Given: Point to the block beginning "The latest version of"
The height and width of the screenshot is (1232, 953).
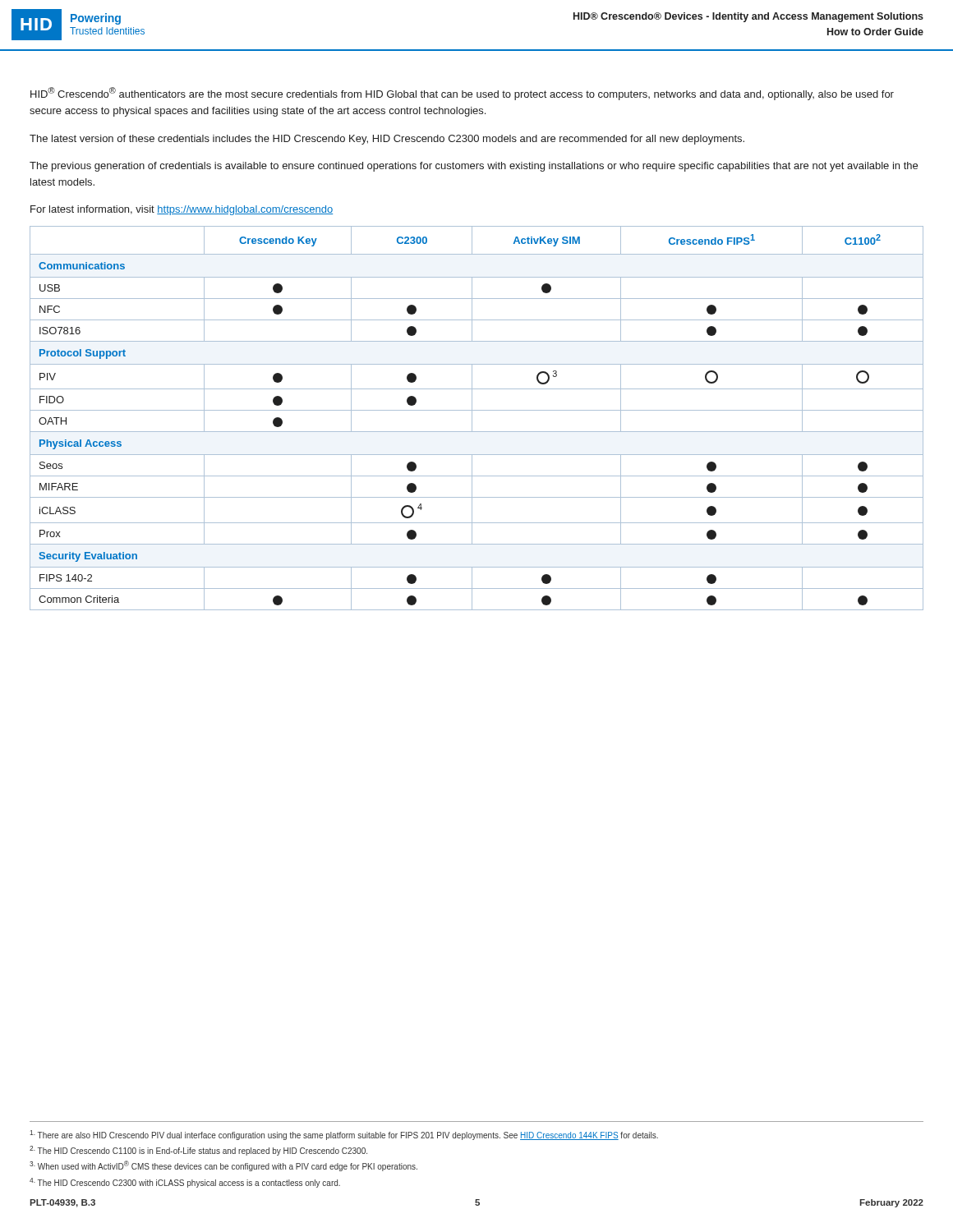Looking at the screenshot, I should (387, 138).
